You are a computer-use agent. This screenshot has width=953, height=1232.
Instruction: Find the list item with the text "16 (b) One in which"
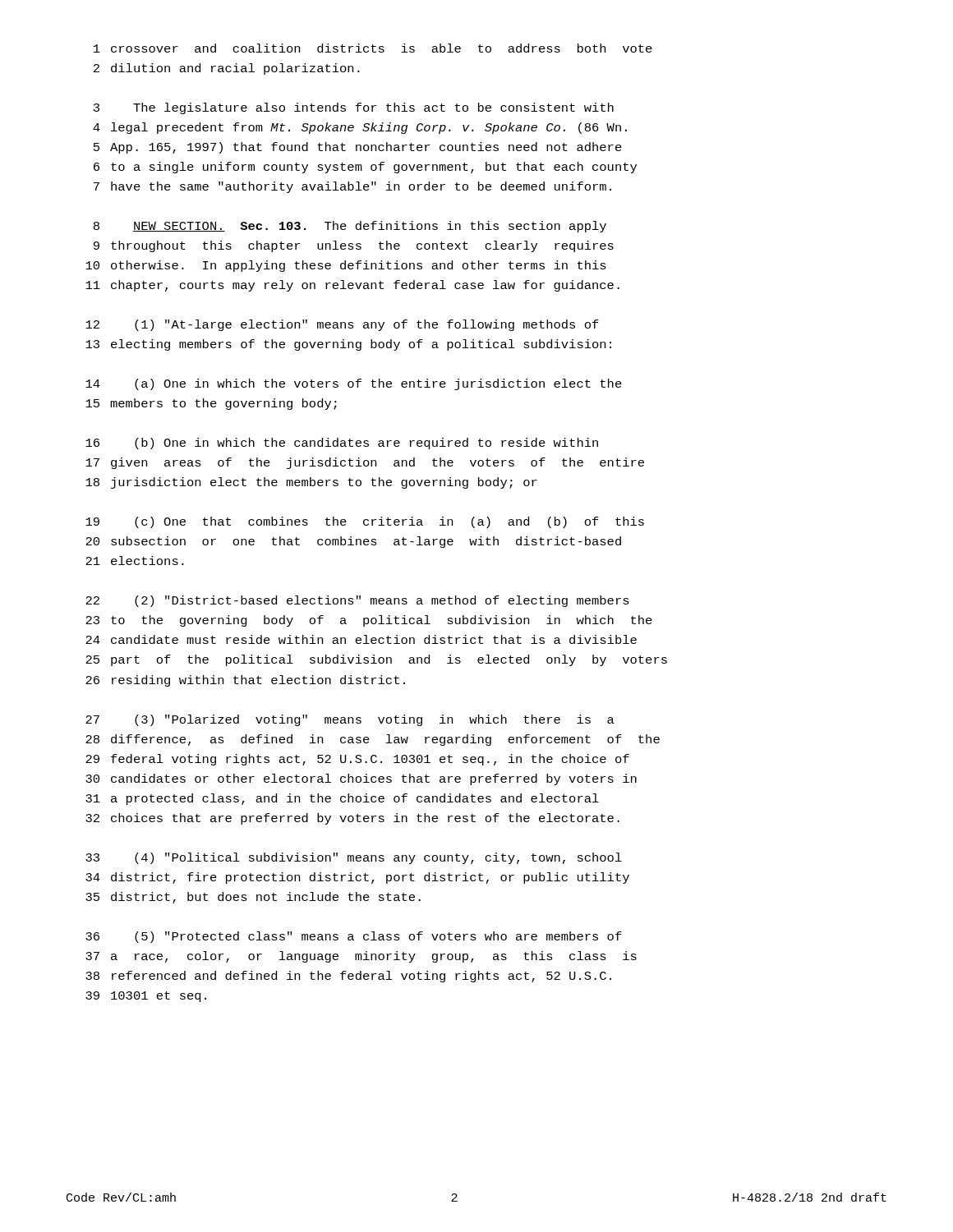(x=476, y=463)
